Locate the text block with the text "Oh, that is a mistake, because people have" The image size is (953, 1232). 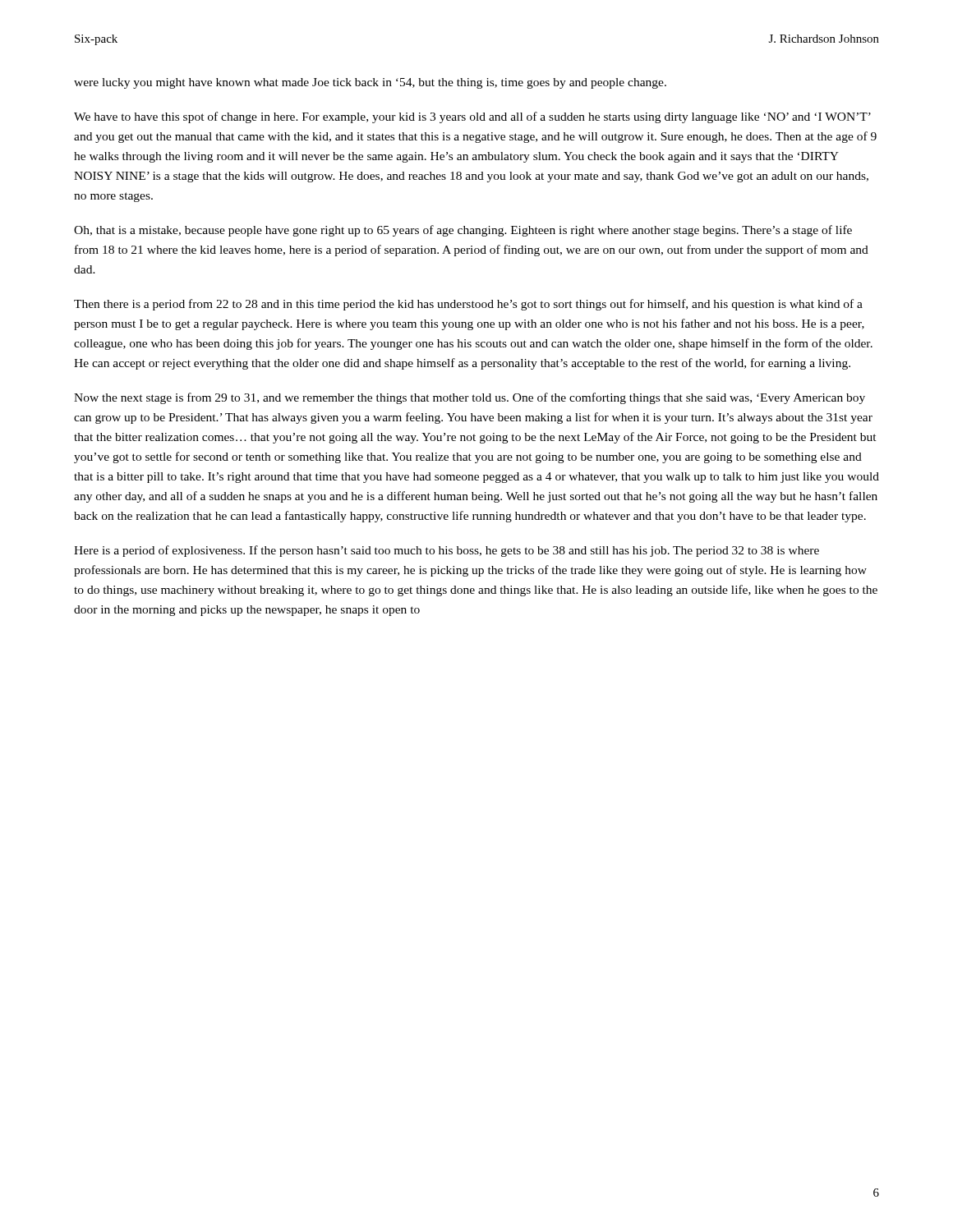click(x=476, y=250)
